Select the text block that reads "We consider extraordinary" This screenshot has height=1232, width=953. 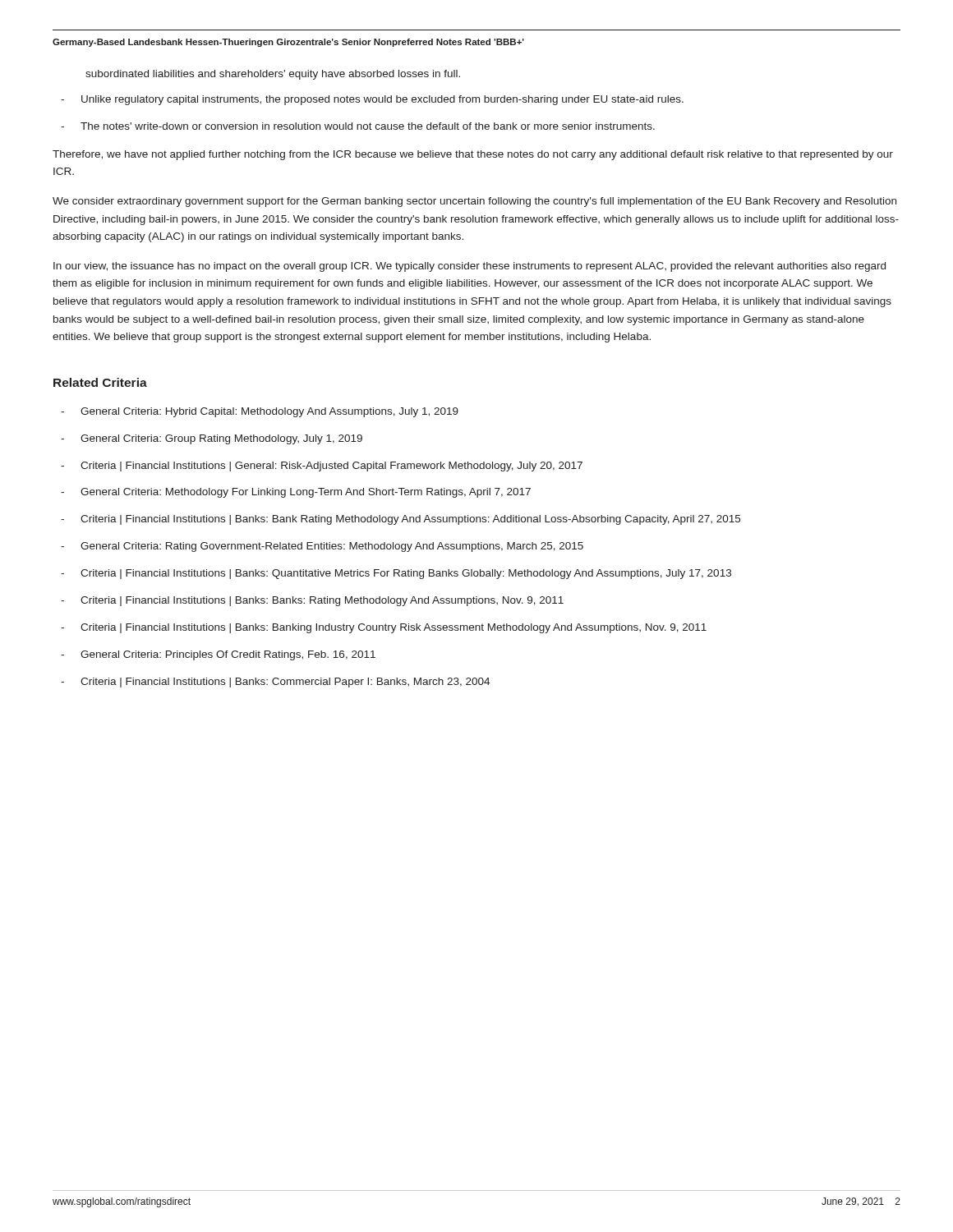click(476, 219)
